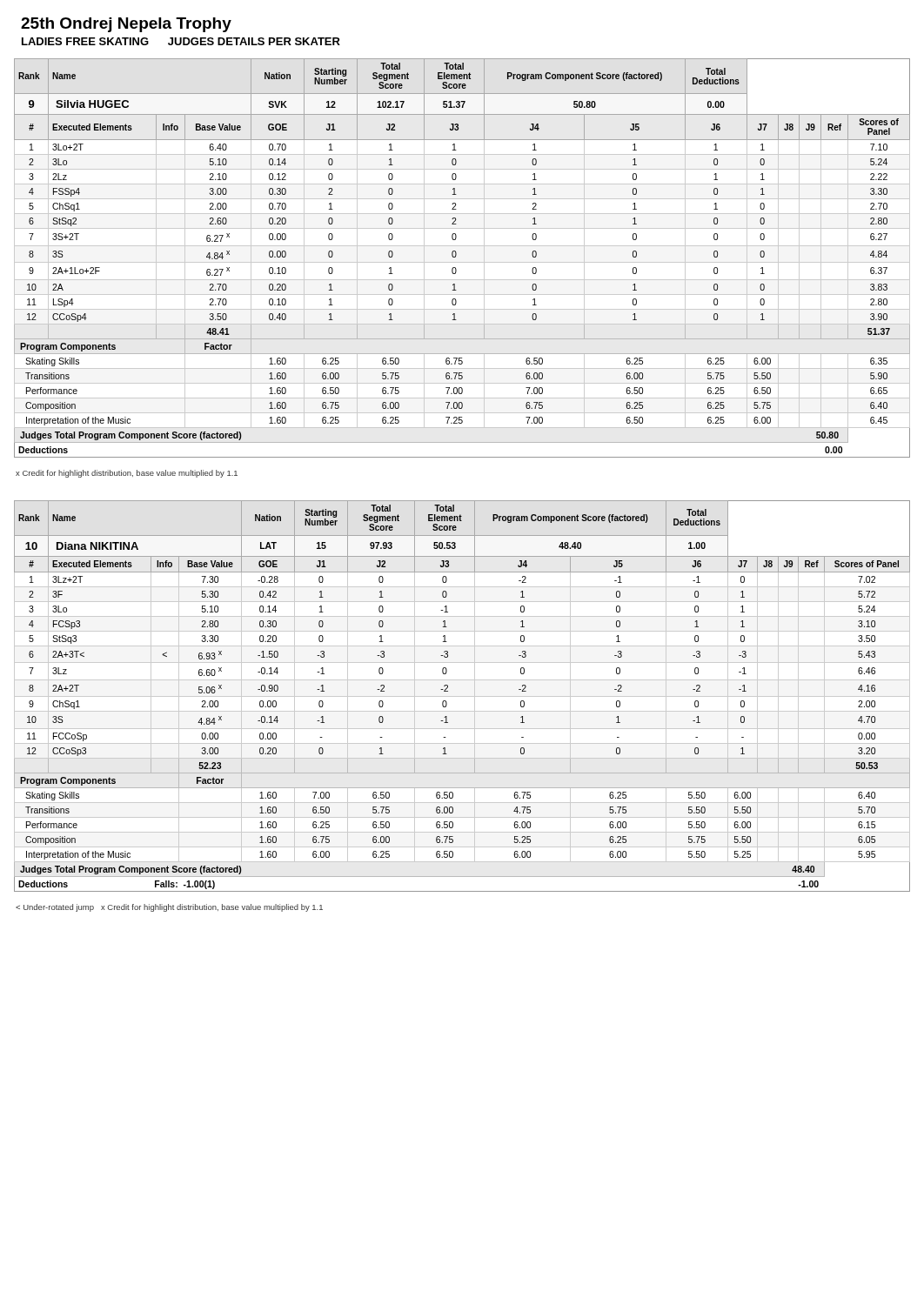Select the text starting "x Credit for highlight distribution, base"
The height and width of the screenshot is (1305, 924).
(127, 472)
